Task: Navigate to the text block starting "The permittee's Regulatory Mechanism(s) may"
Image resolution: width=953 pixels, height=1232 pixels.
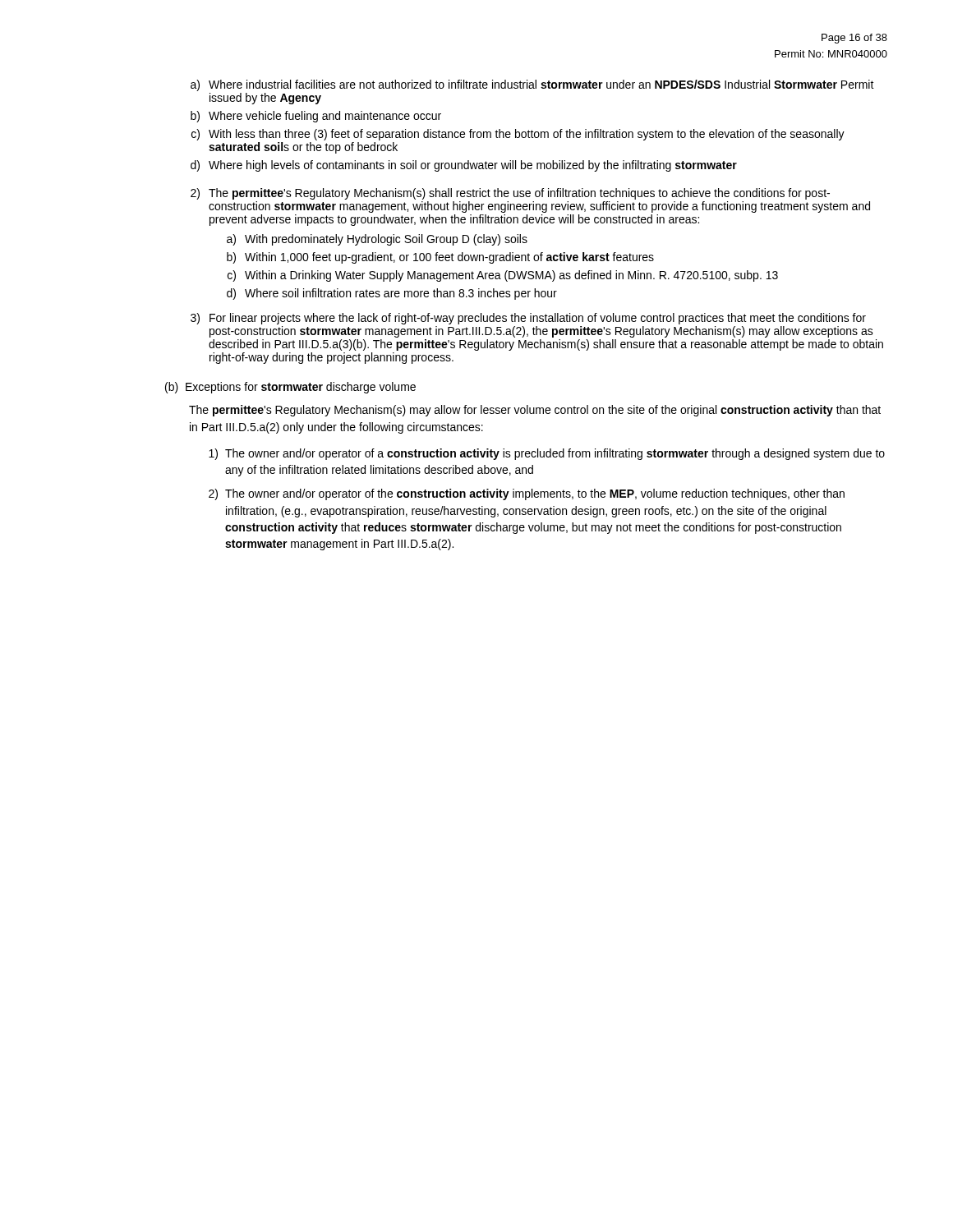Action: click(535, 418)
